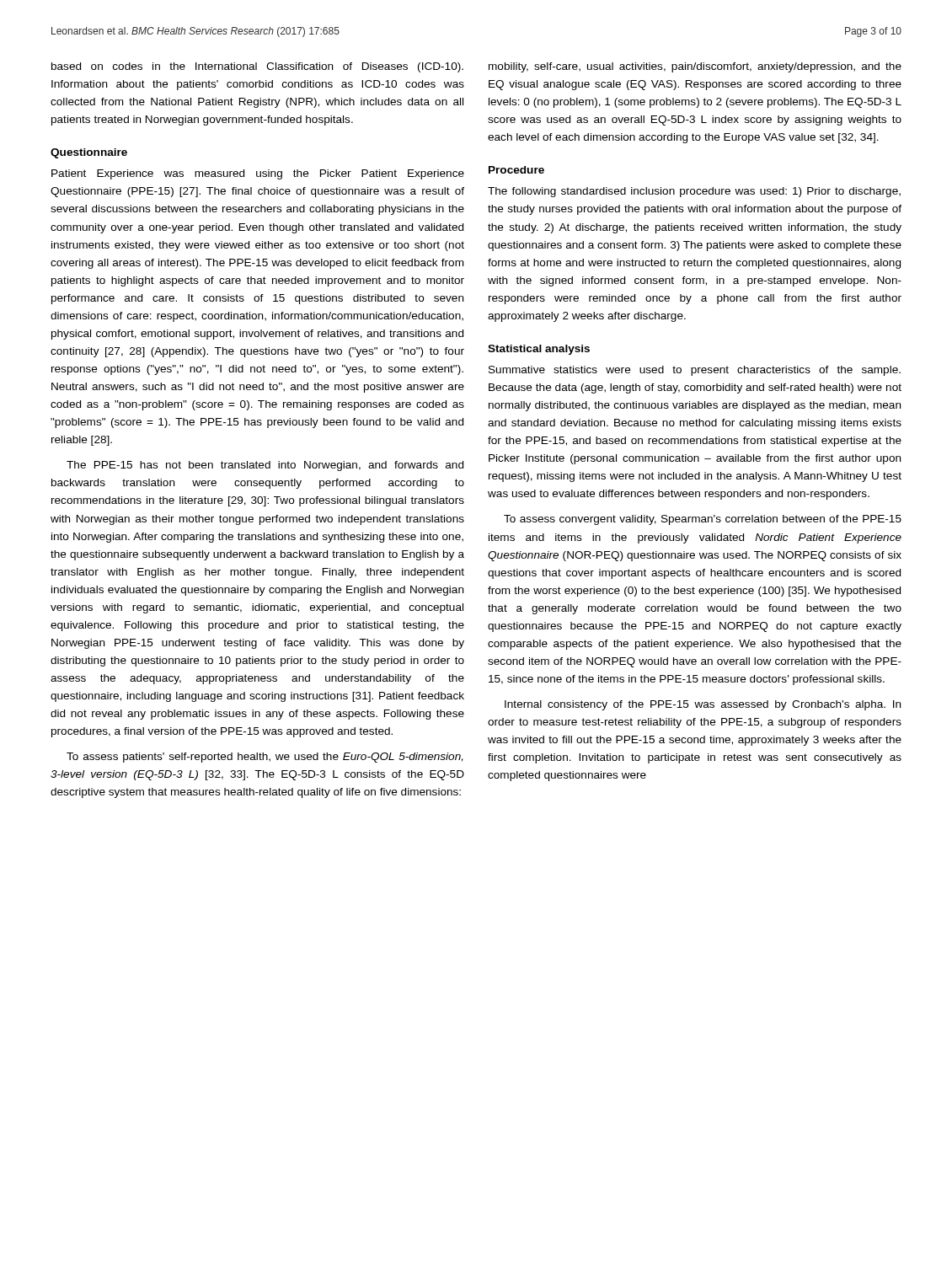
Task: Find the text block that says "based on codes in the"
Action: pyautogui.click(x=257, y=93)
